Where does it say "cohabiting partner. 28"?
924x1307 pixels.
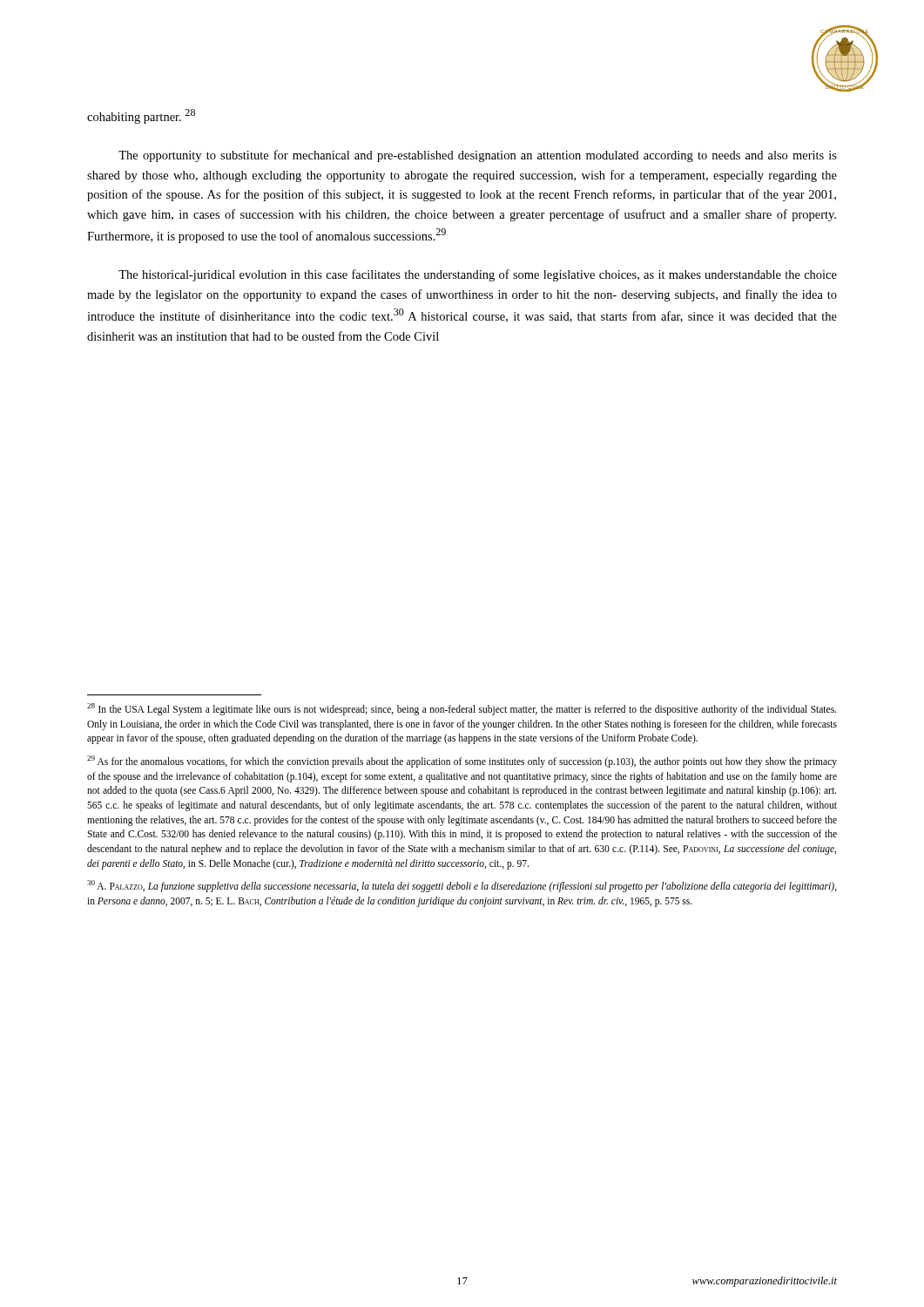point(141,115)
